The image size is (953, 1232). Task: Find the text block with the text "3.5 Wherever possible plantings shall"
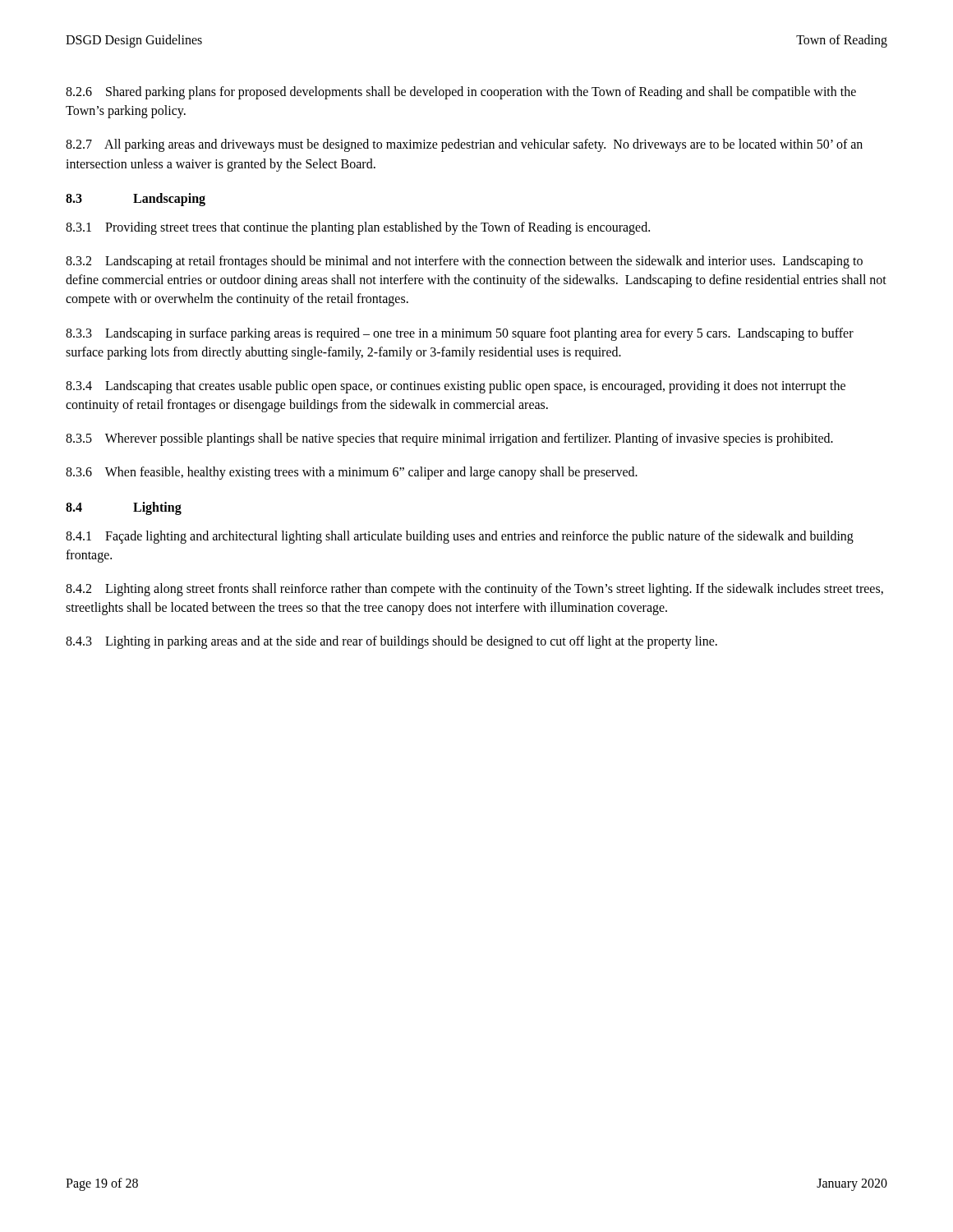point(450,438)
